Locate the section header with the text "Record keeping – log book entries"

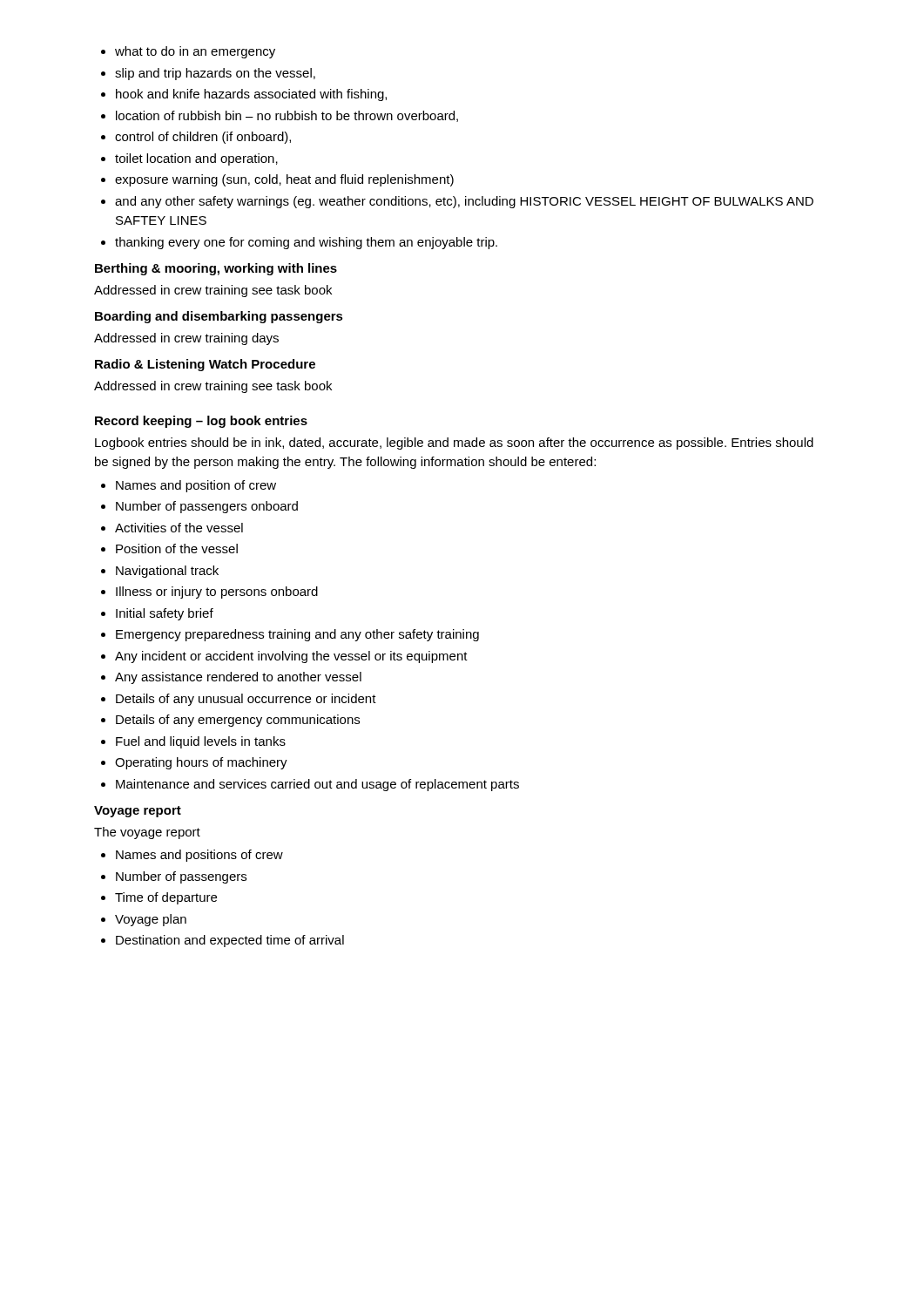coord(201,420)
